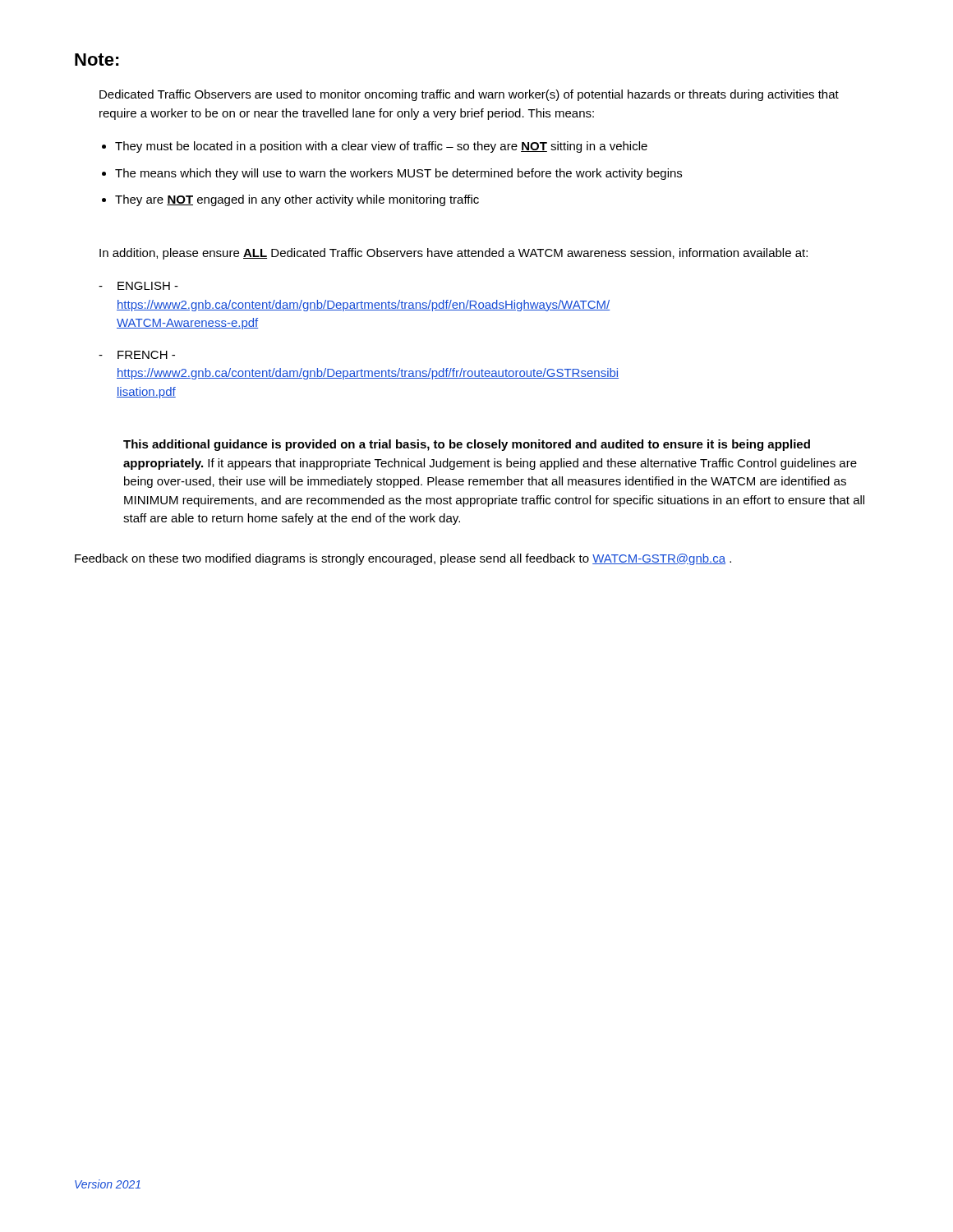The width and height of the screenshot is (953, 1232).
Task: Navigate to the block starting "The means which they will use to warn"
Action: tap(399, 172)
